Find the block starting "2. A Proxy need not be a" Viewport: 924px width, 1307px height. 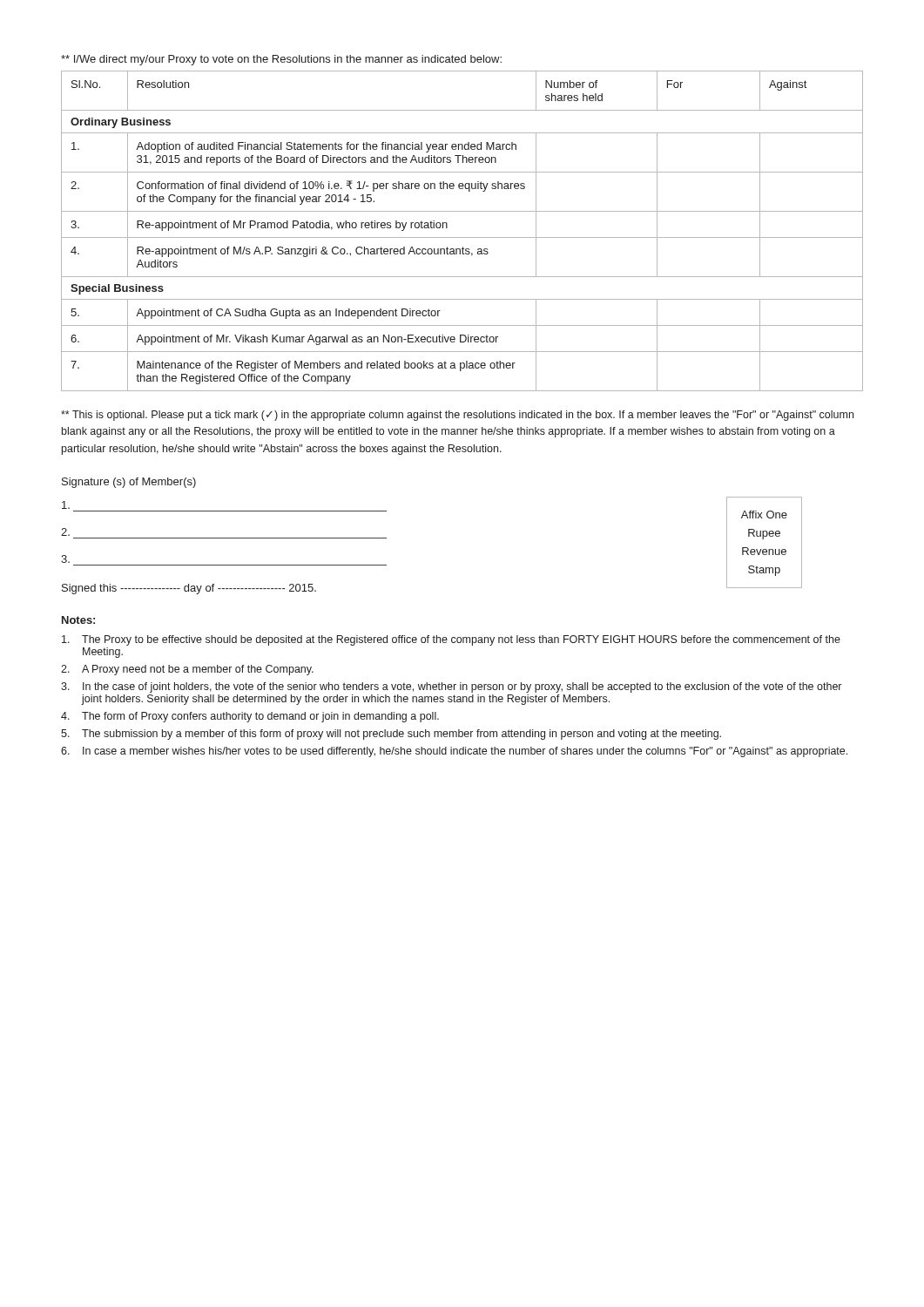click(x=188, y=669)
